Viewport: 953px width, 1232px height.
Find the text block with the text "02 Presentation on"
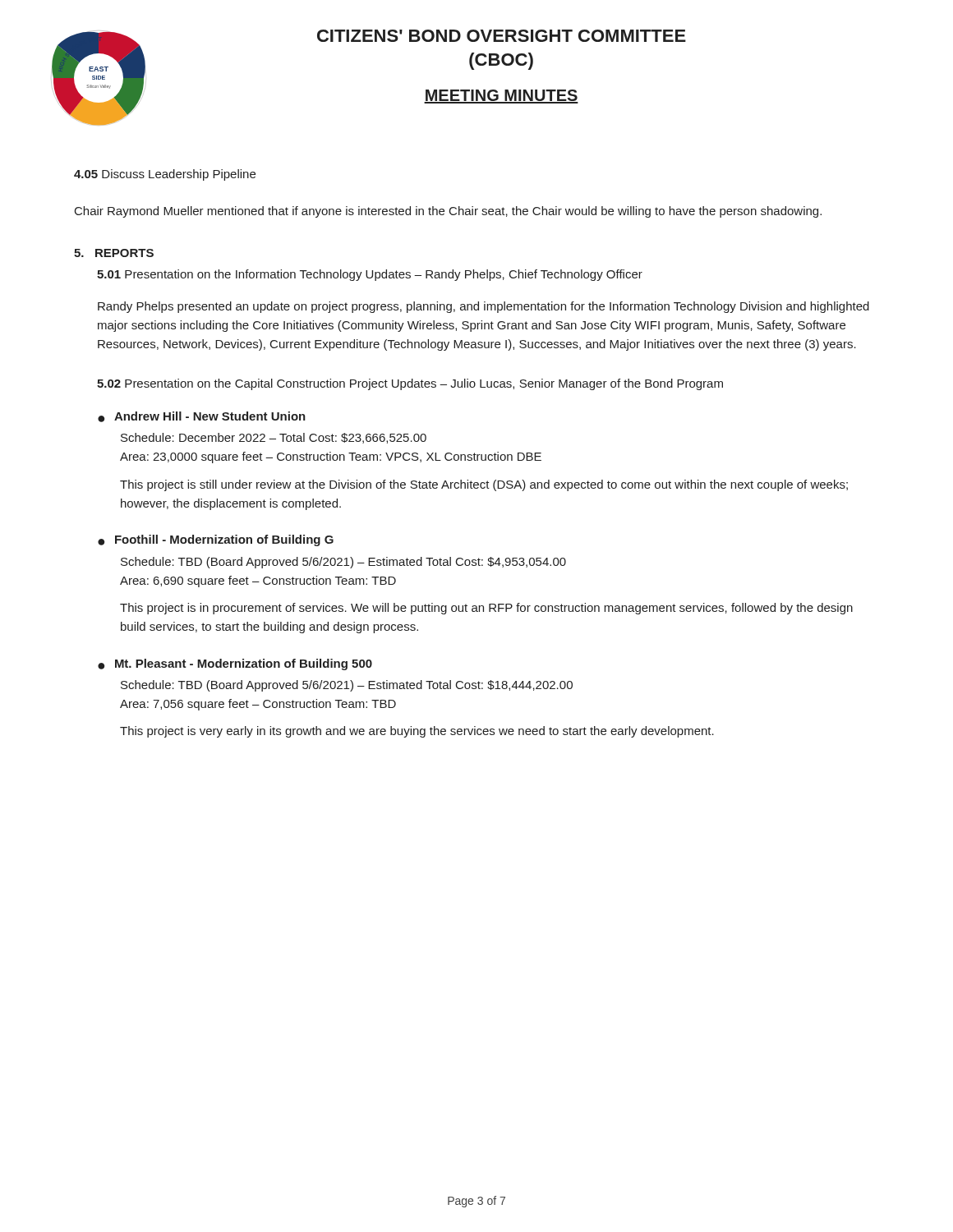pyautogui.click(x=410, y=383)
